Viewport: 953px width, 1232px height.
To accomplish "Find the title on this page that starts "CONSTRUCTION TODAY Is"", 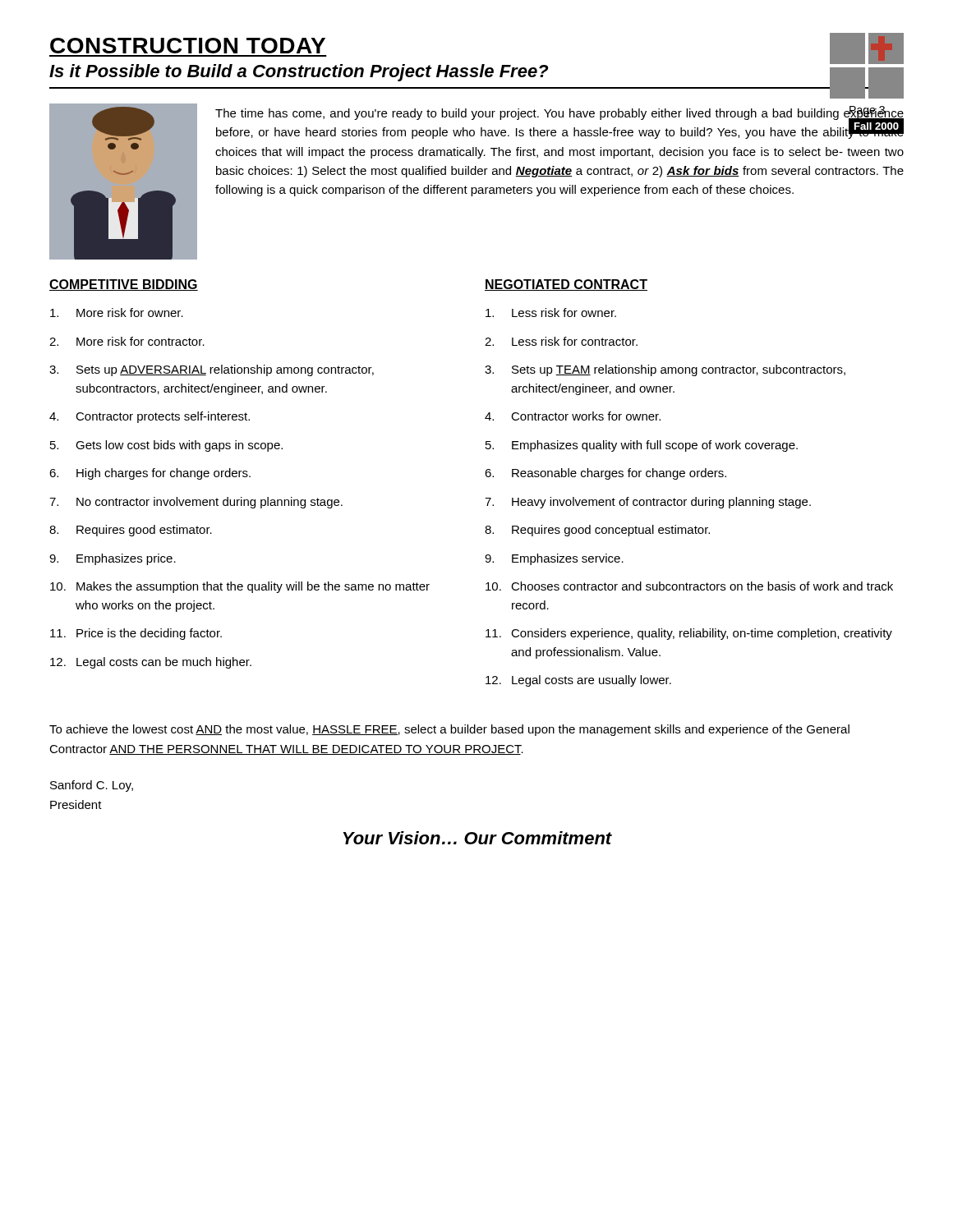I will [476, 58].
